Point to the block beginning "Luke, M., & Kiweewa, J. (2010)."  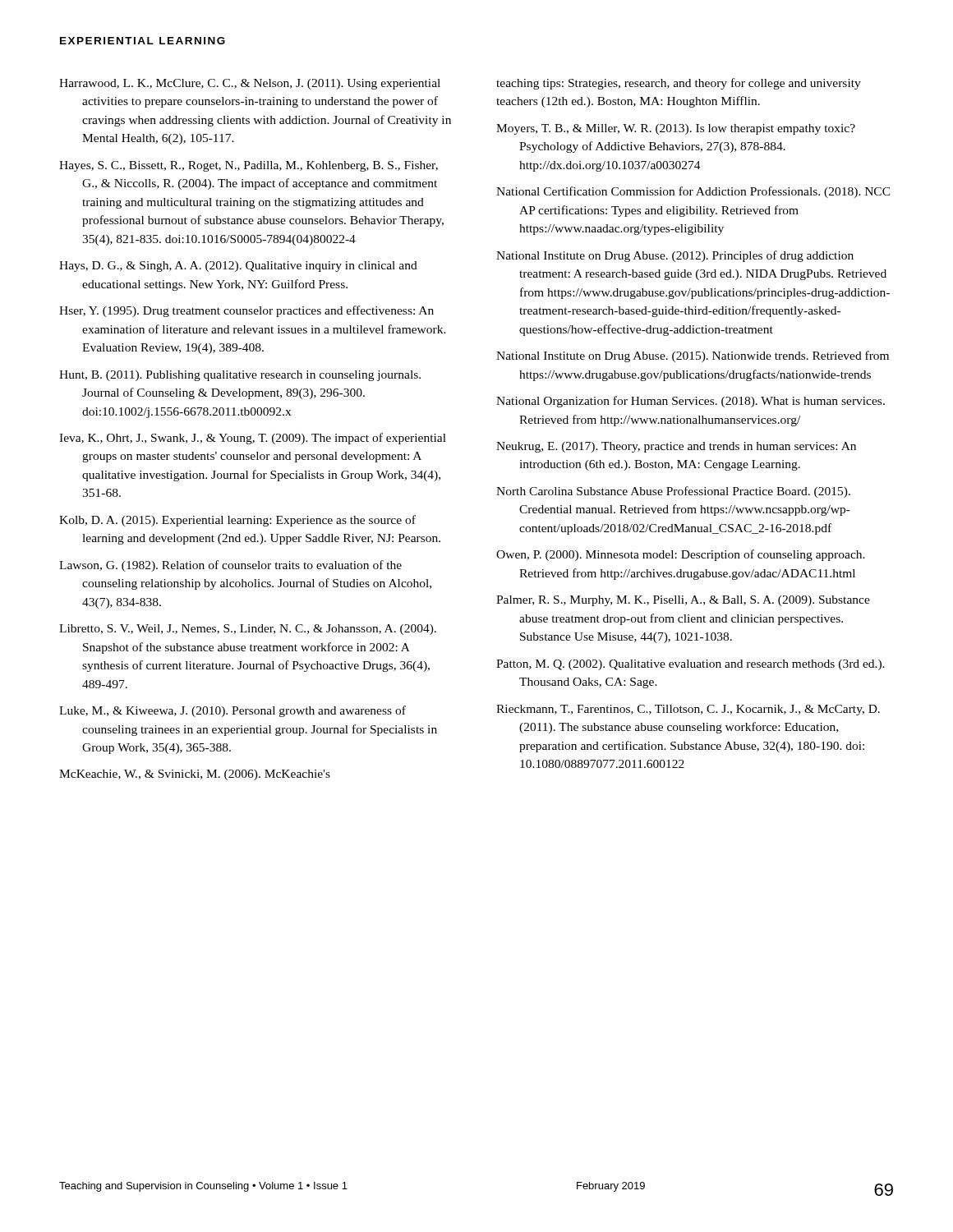tap(248, 729)
